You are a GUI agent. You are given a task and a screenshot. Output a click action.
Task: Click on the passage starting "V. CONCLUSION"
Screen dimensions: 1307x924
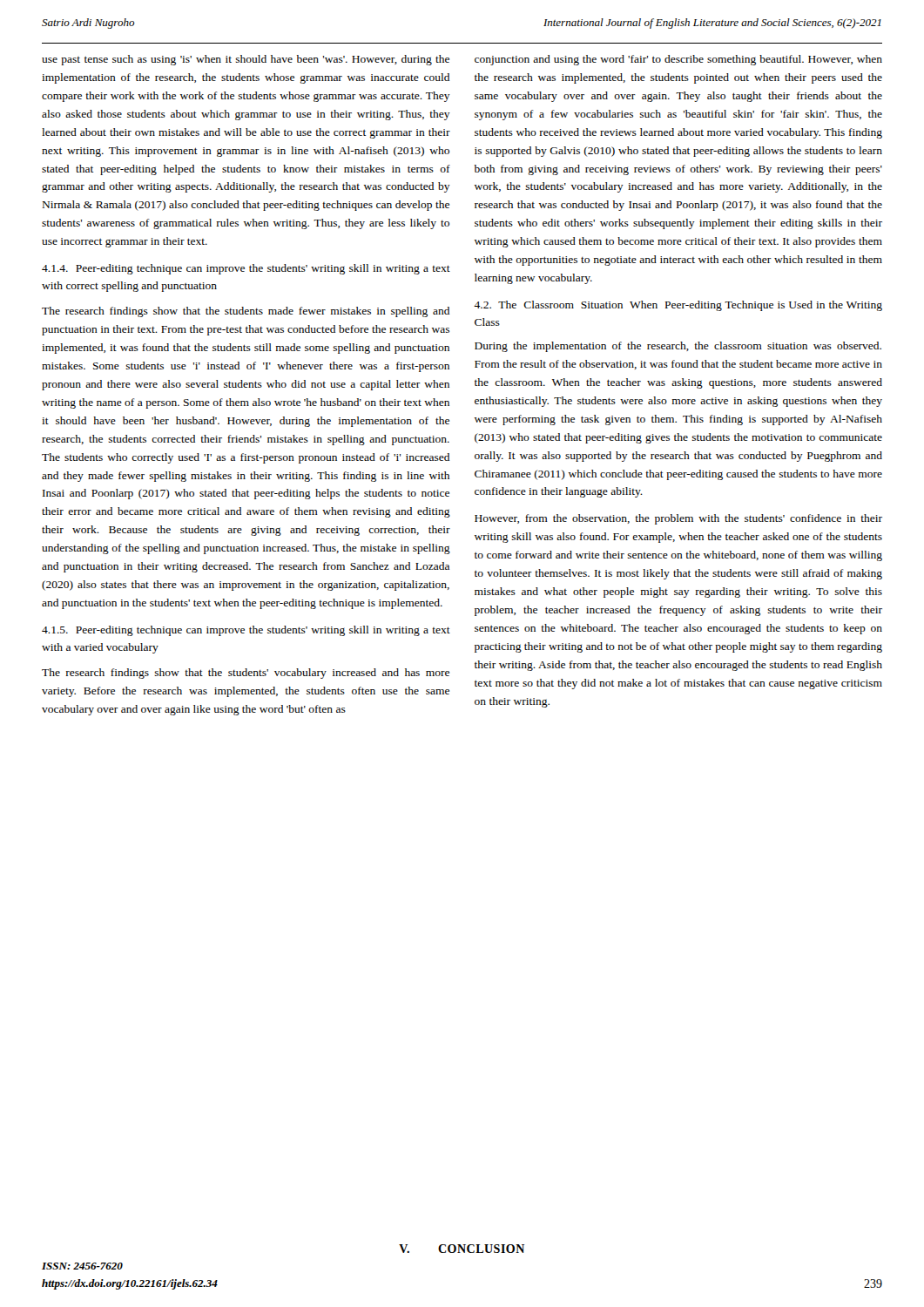(x=462, y=1249)
